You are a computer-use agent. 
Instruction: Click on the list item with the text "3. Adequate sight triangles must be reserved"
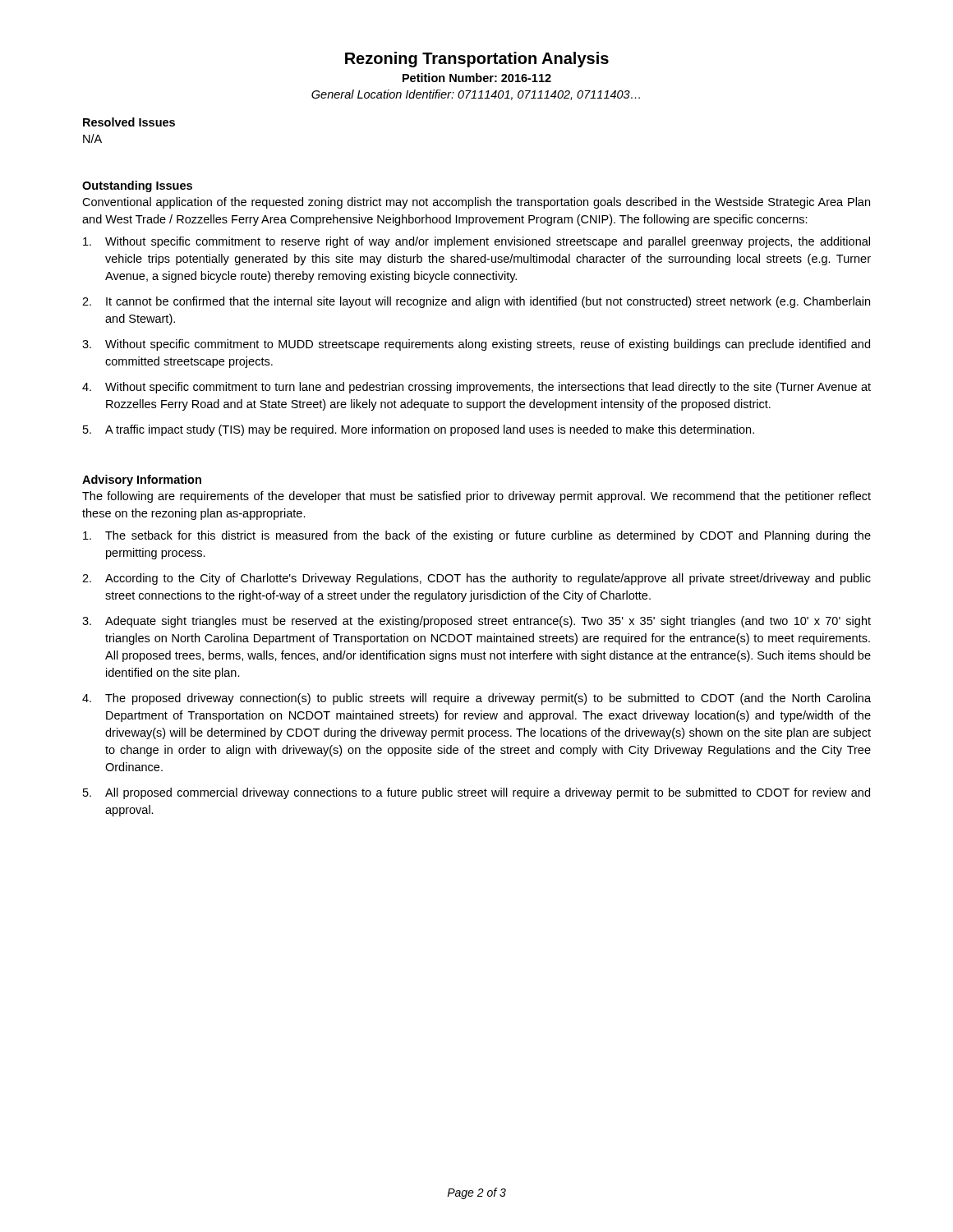476,647
